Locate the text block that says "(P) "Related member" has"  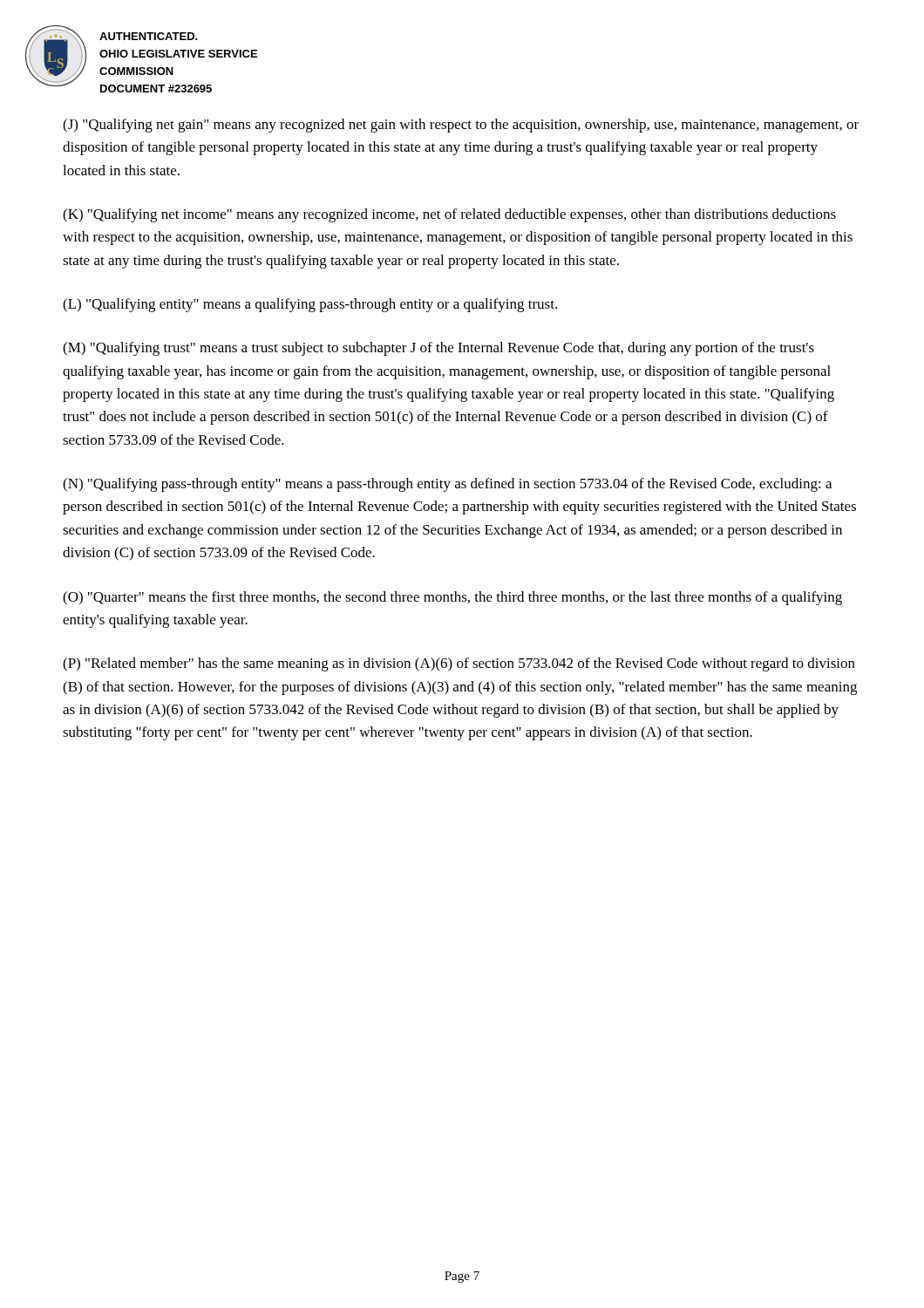point(460,698)
